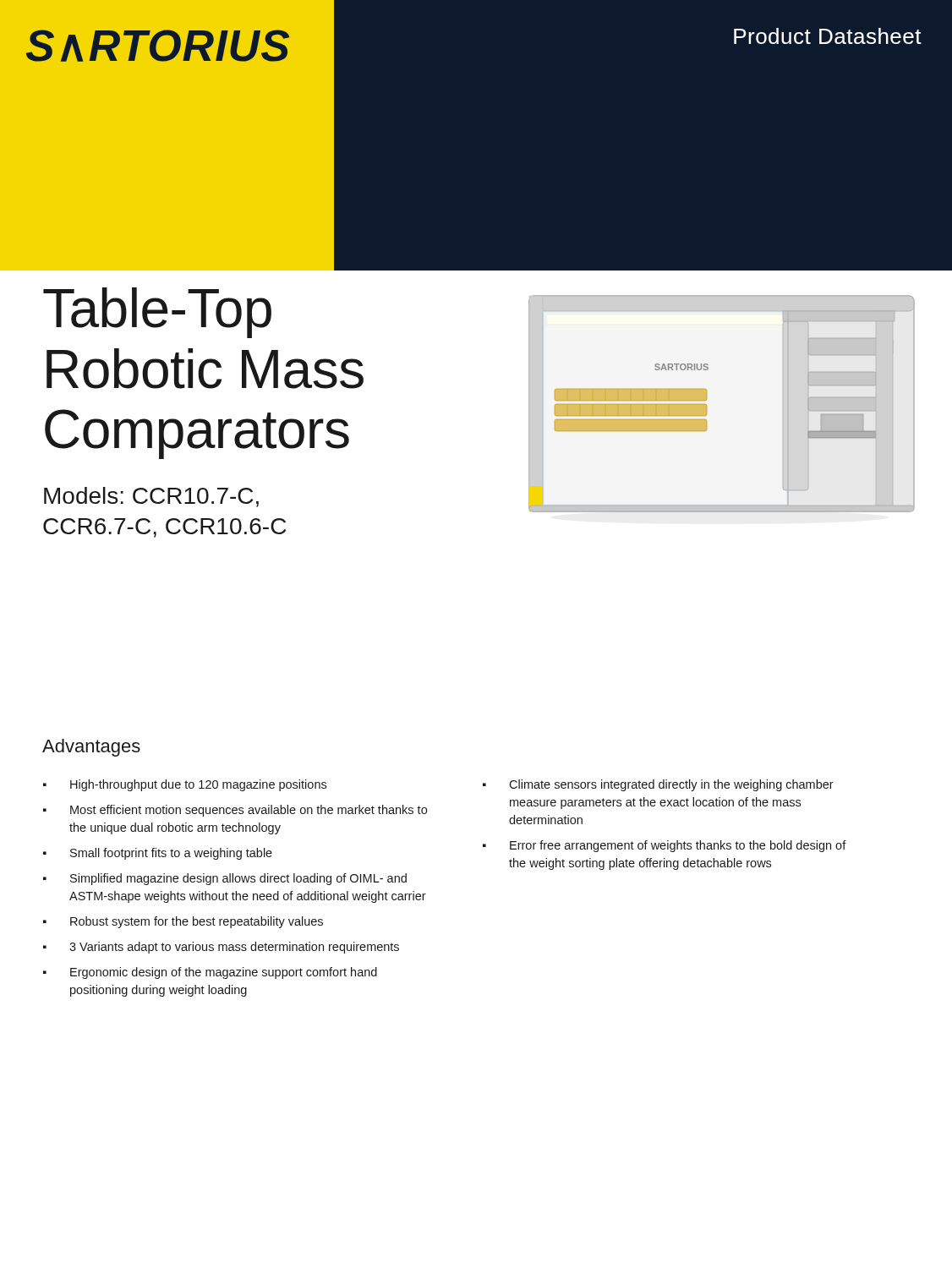Find the block on this page that starts "▪ 3 Variants"
This screenshot has width=952, height=1268.
[221, 947]
